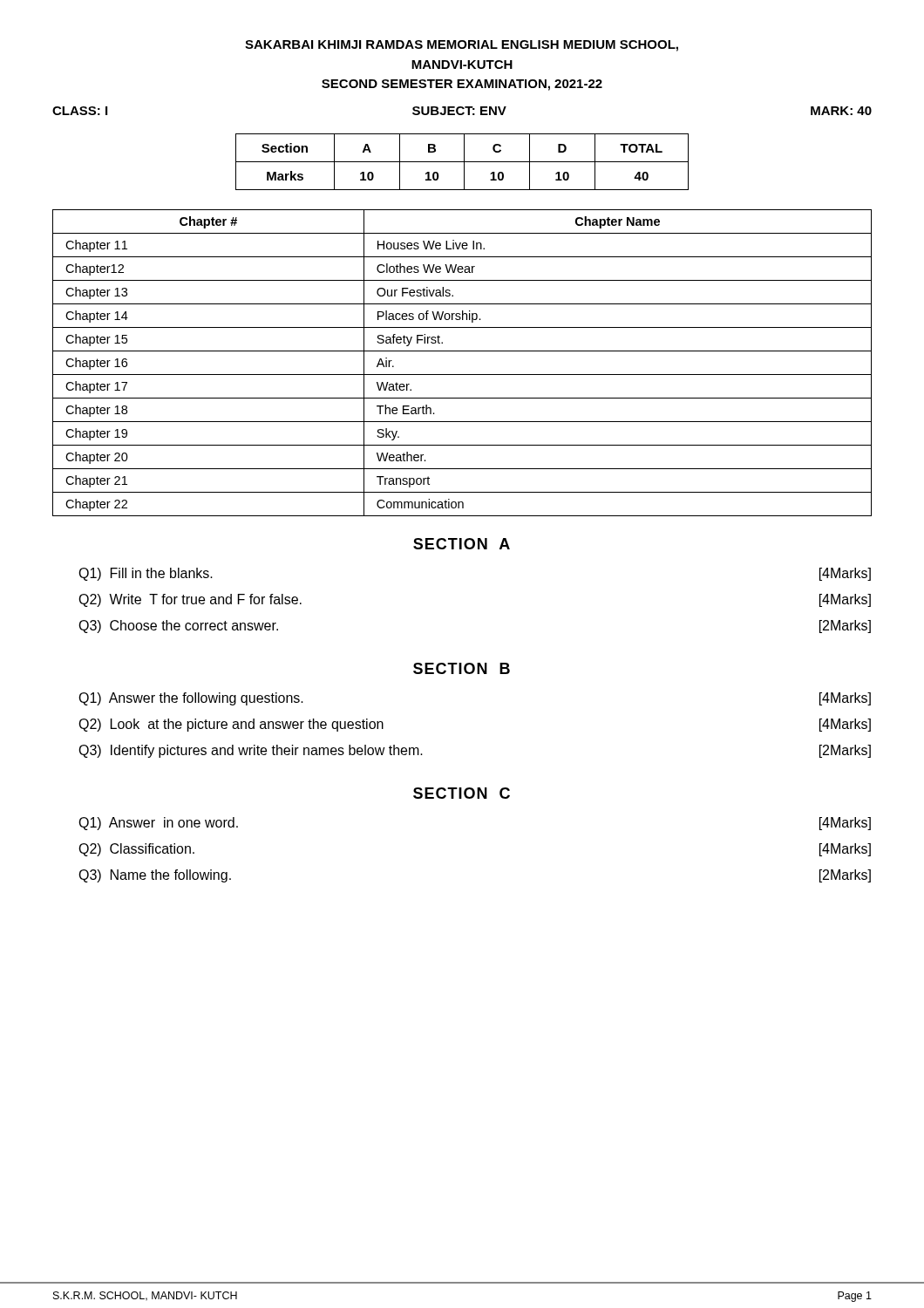Image resolution: width=924 pixels, height=1308 pixels.
Task: Click on the region starting "SECTION C"
Action: click(462, 793)
